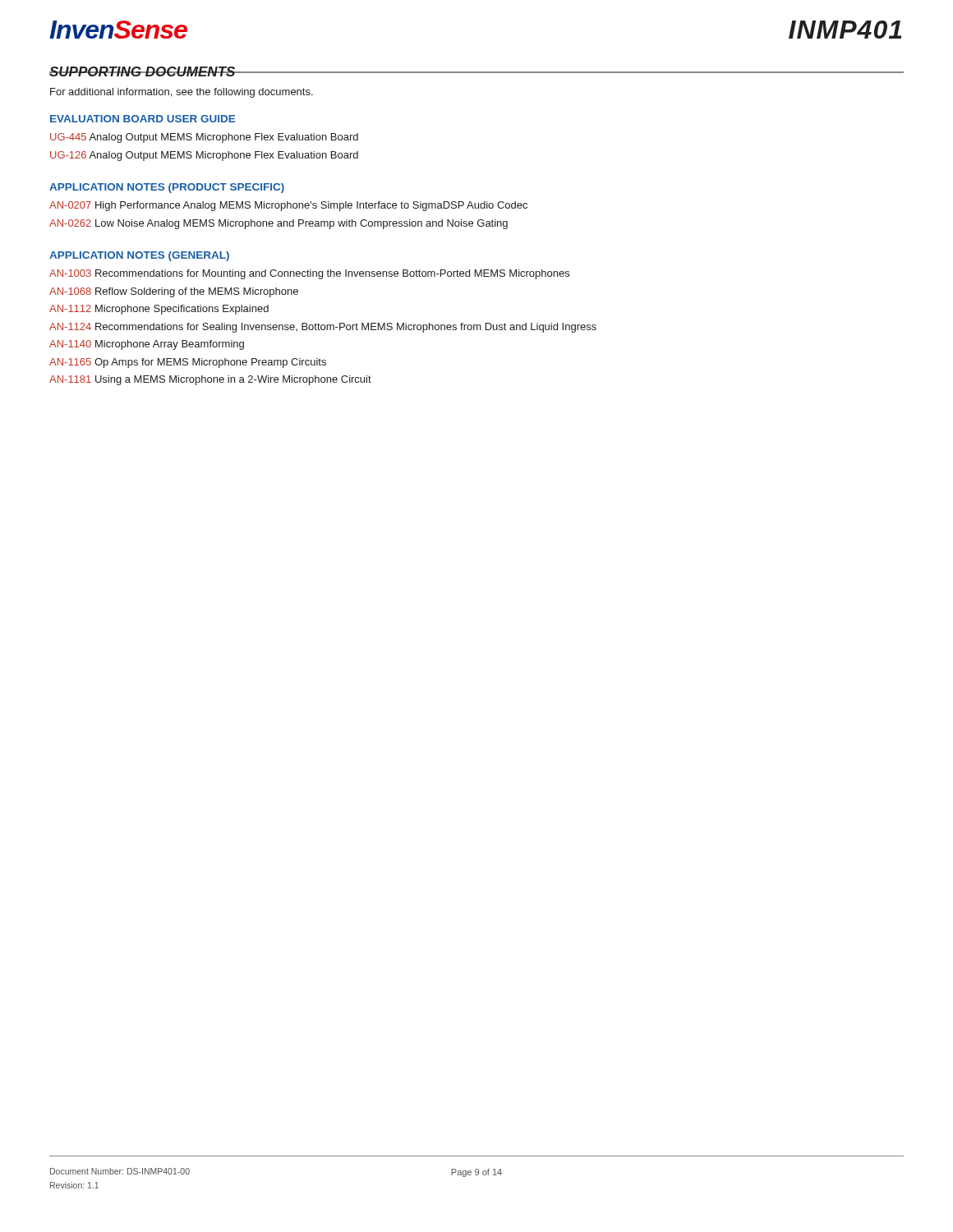Click the passage that begins "AN-0207 High Performance Analog MEMS Microphone's"

pyautogui.click(x=289, y=205)
